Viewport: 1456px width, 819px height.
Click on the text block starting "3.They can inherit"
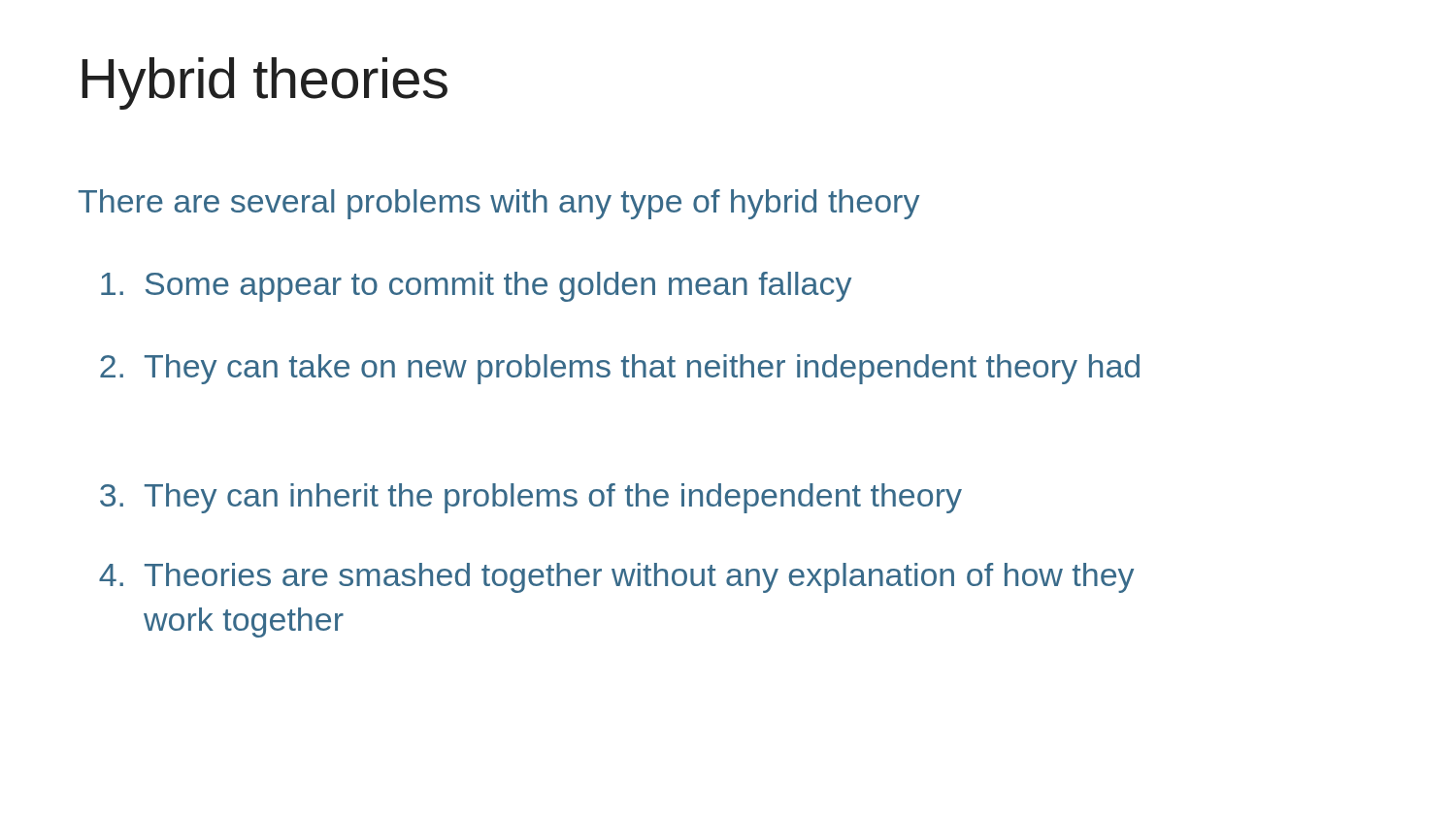tap(520, 496)
